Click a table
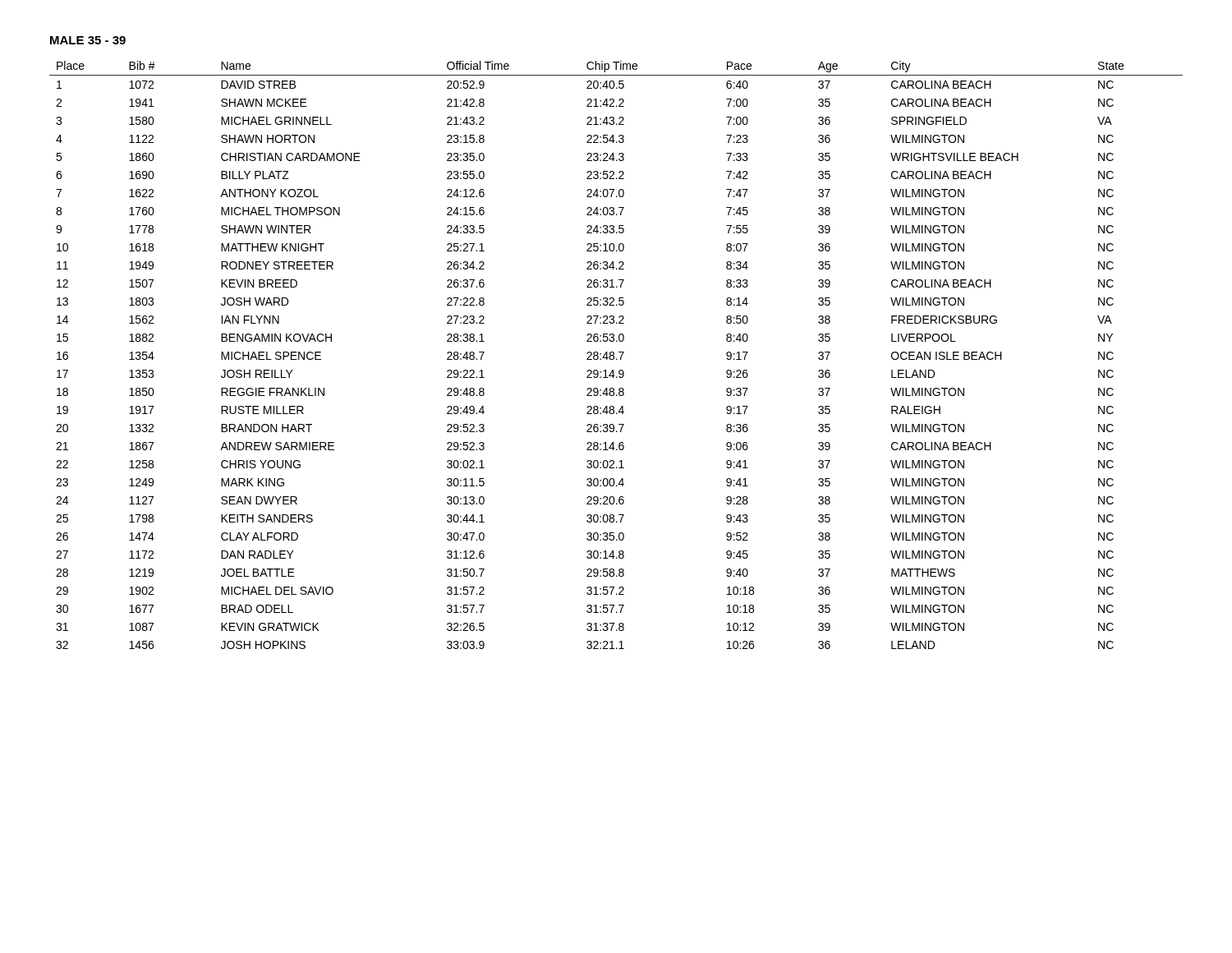 coord(616,355)
